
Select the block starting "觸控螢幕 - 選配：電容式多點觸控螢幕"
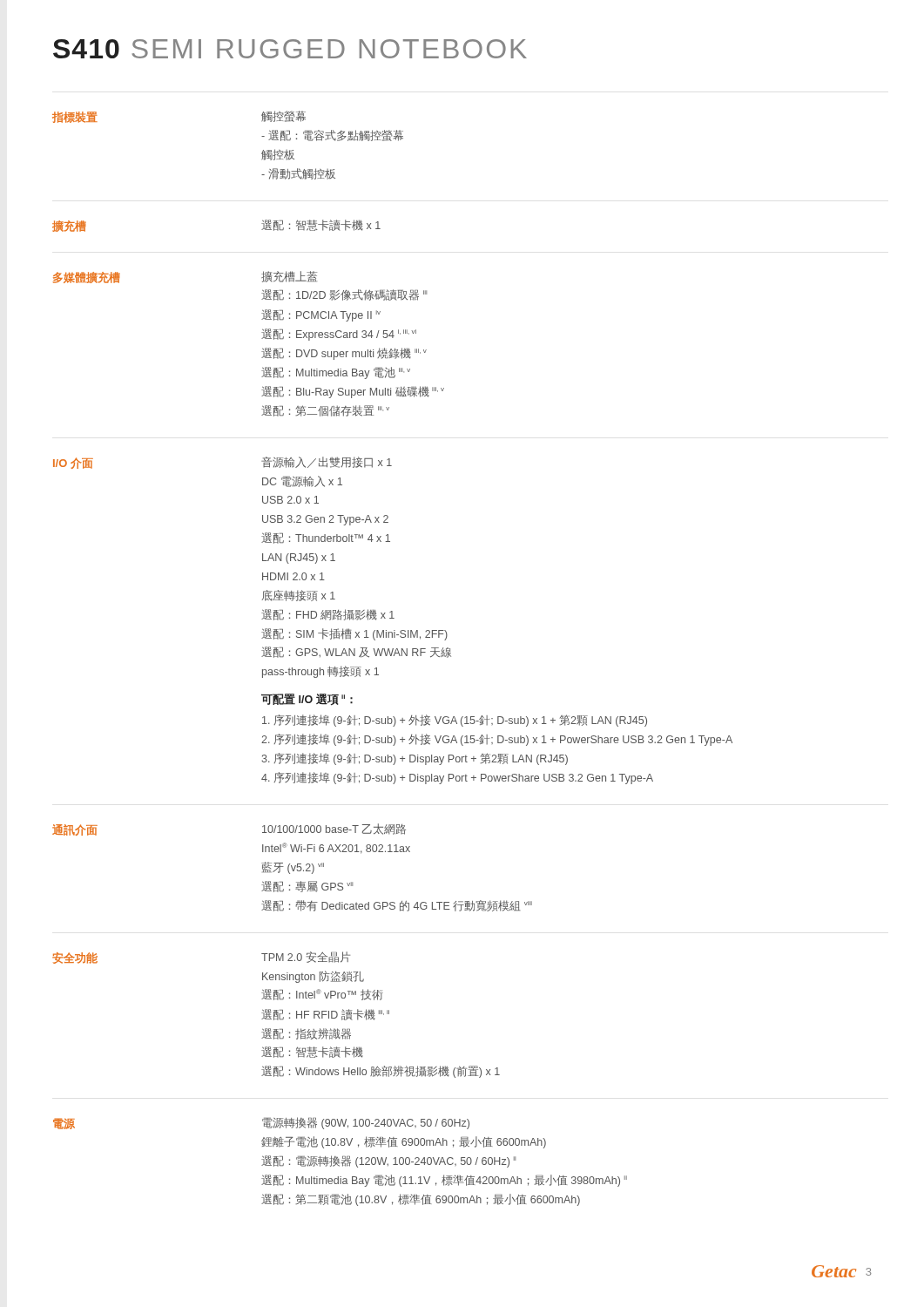pyautogui.click(x=283, y=116)
